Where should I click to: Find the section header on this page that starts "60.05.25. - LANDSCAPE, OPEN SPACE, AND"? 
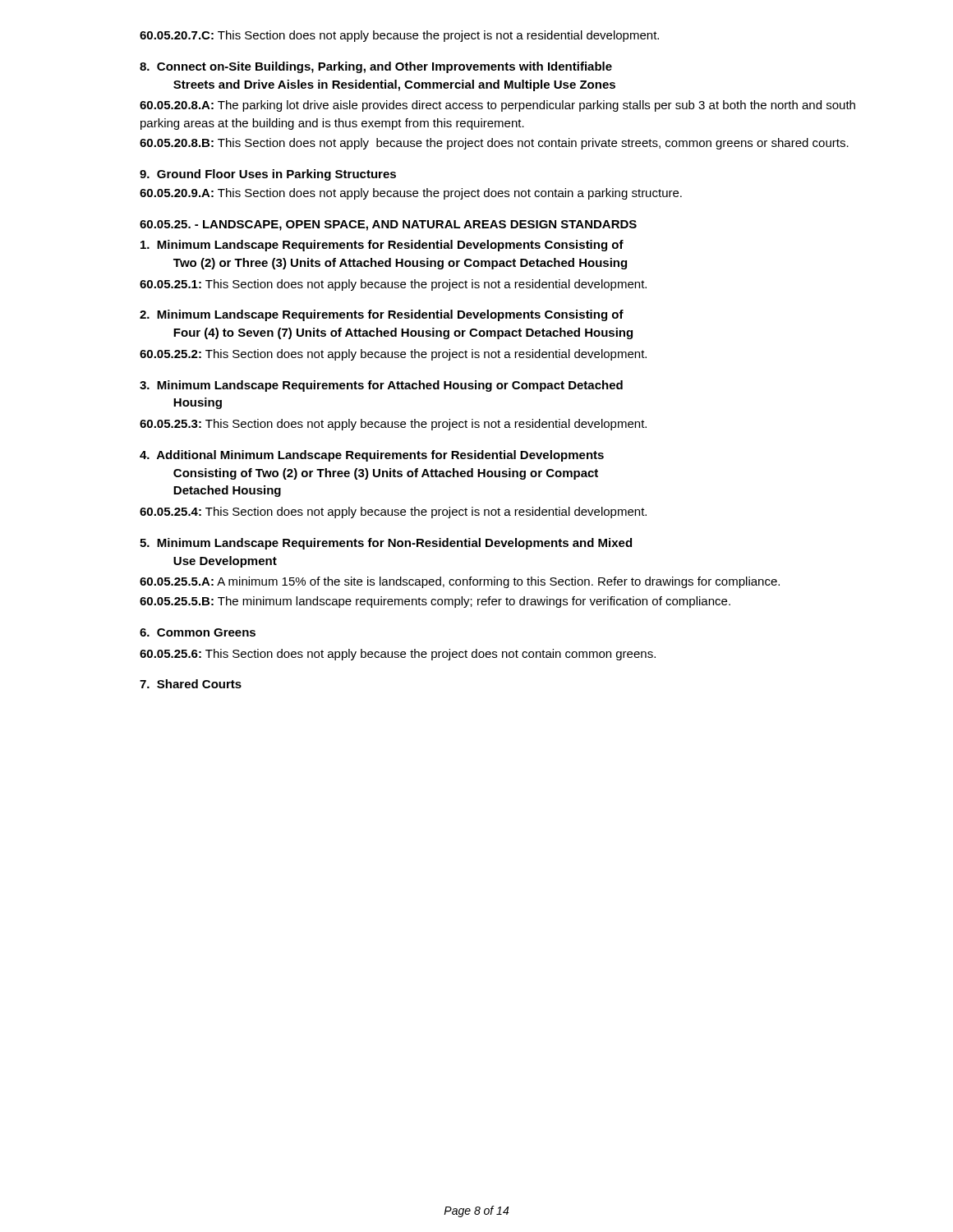pyautogui.click(x=388, y=224)
